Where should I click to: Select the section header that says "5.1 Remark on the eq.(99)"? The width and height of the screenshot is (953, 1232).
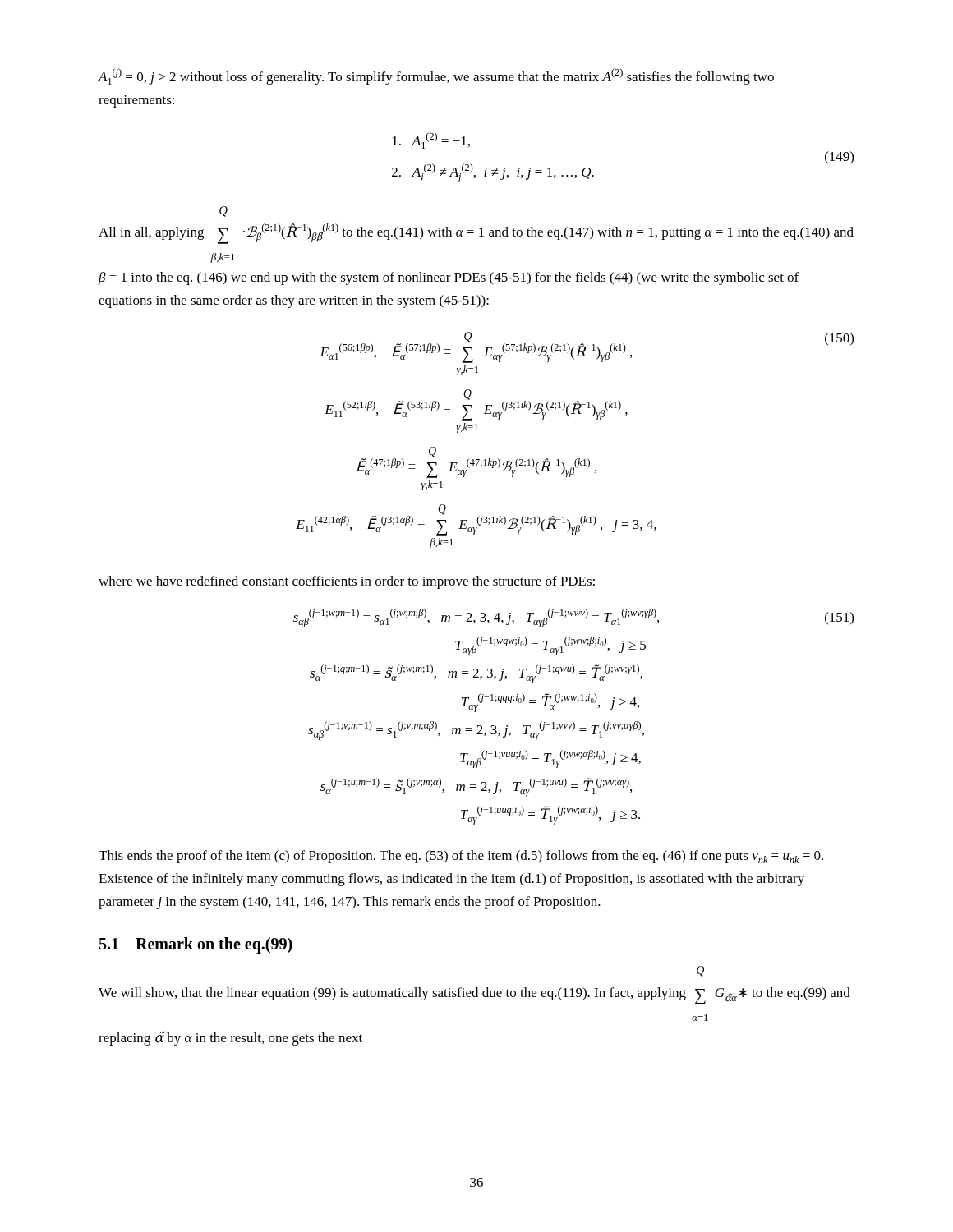click(x=196, y=944)
